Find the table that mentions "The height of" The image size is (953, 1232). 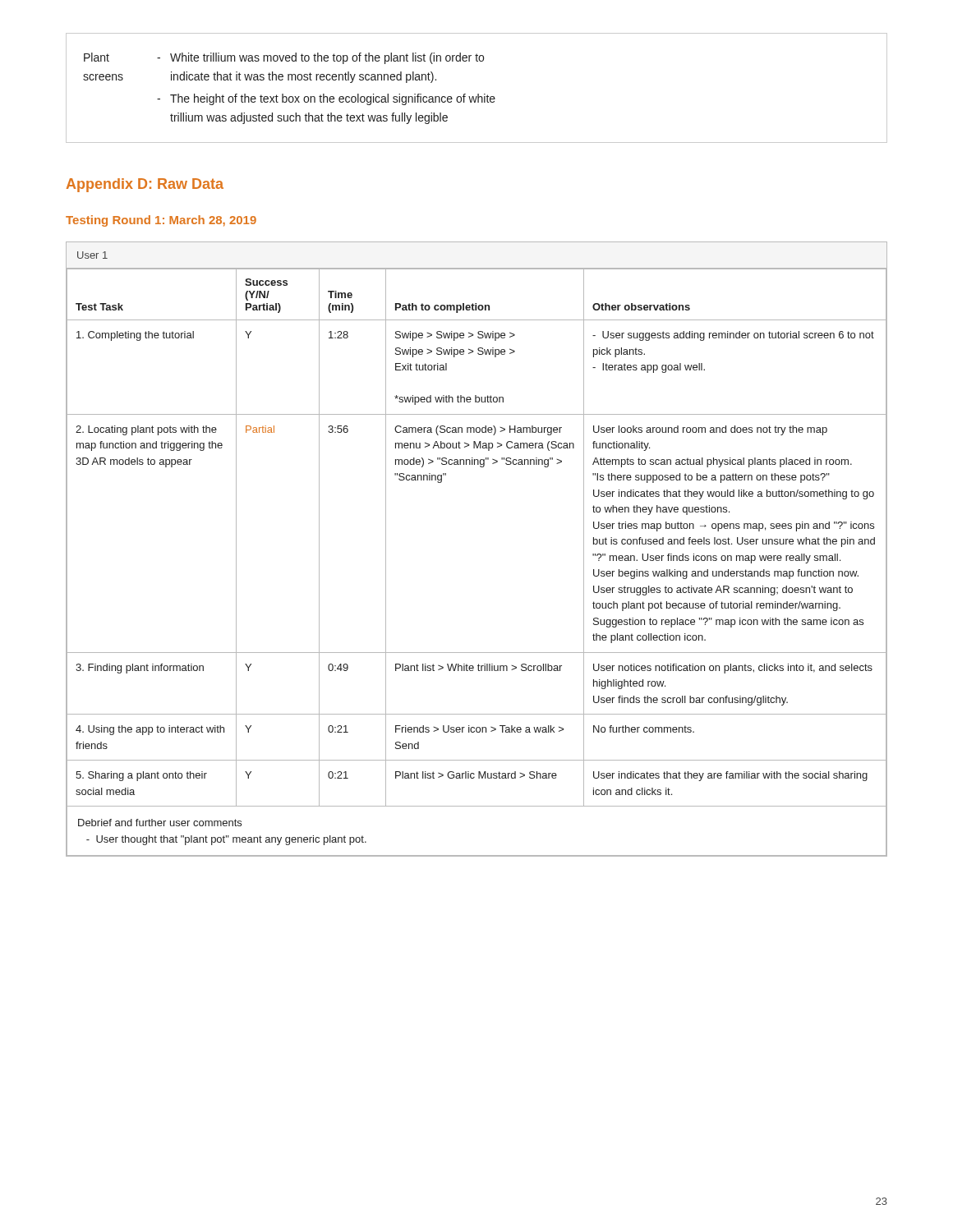tap(476, 88)
